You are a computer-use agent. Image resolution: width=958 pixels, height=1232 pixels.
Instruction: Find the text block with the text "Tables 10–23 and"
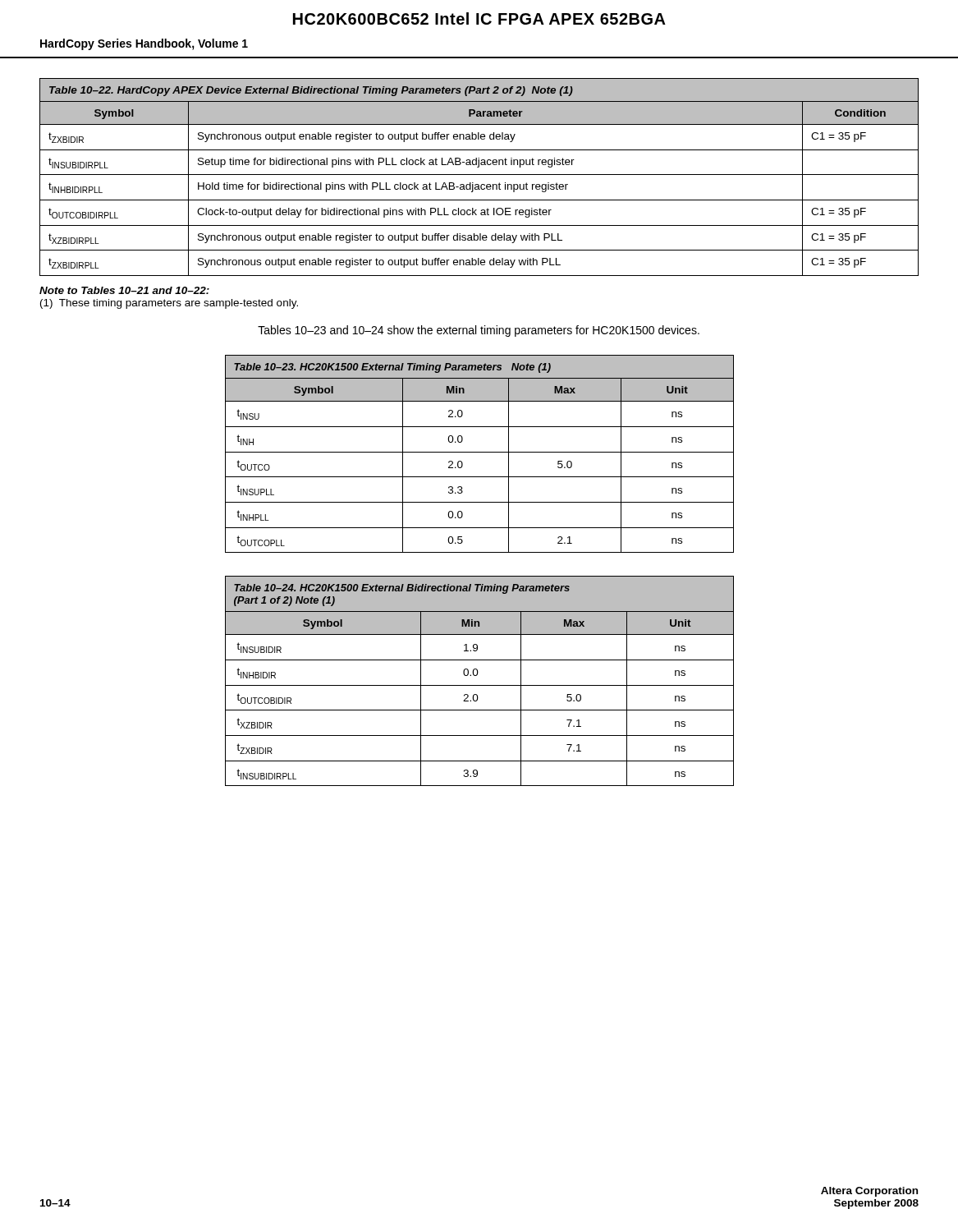479,330
